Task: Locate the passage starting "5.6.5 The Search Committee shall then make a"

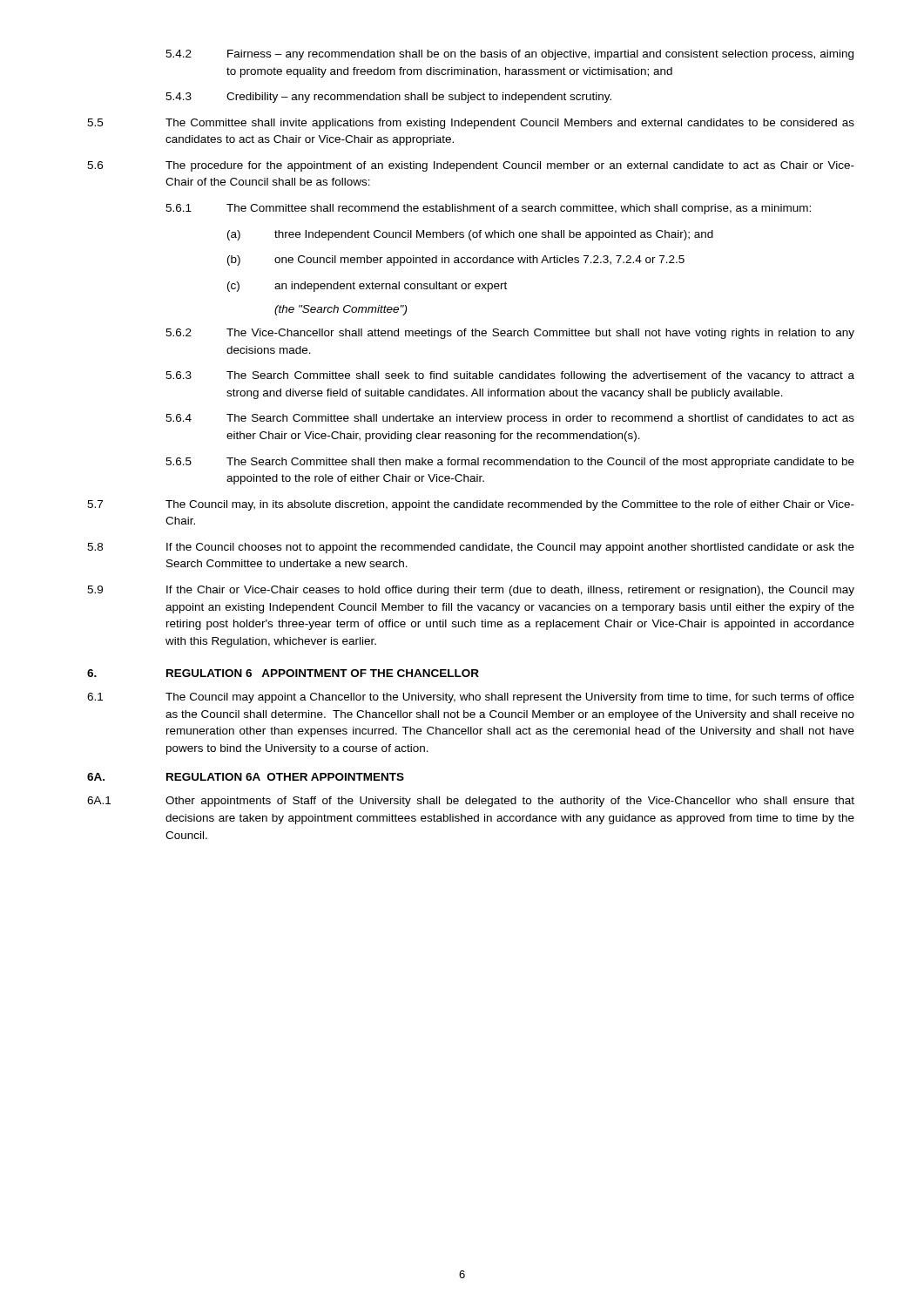Action: (x=510, y=470)
